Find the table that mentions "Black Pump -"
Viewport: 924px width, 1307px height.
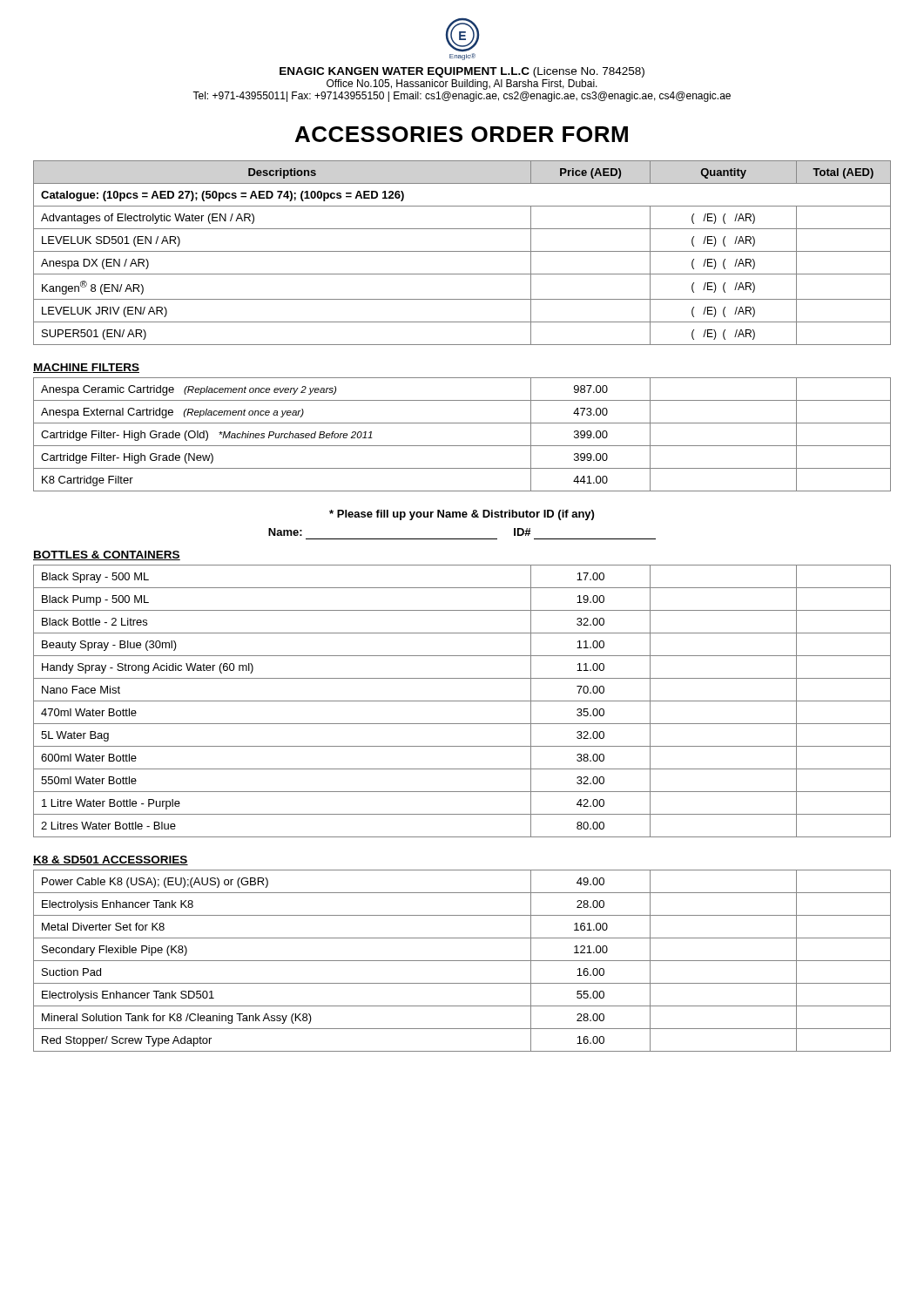point(462,701)
